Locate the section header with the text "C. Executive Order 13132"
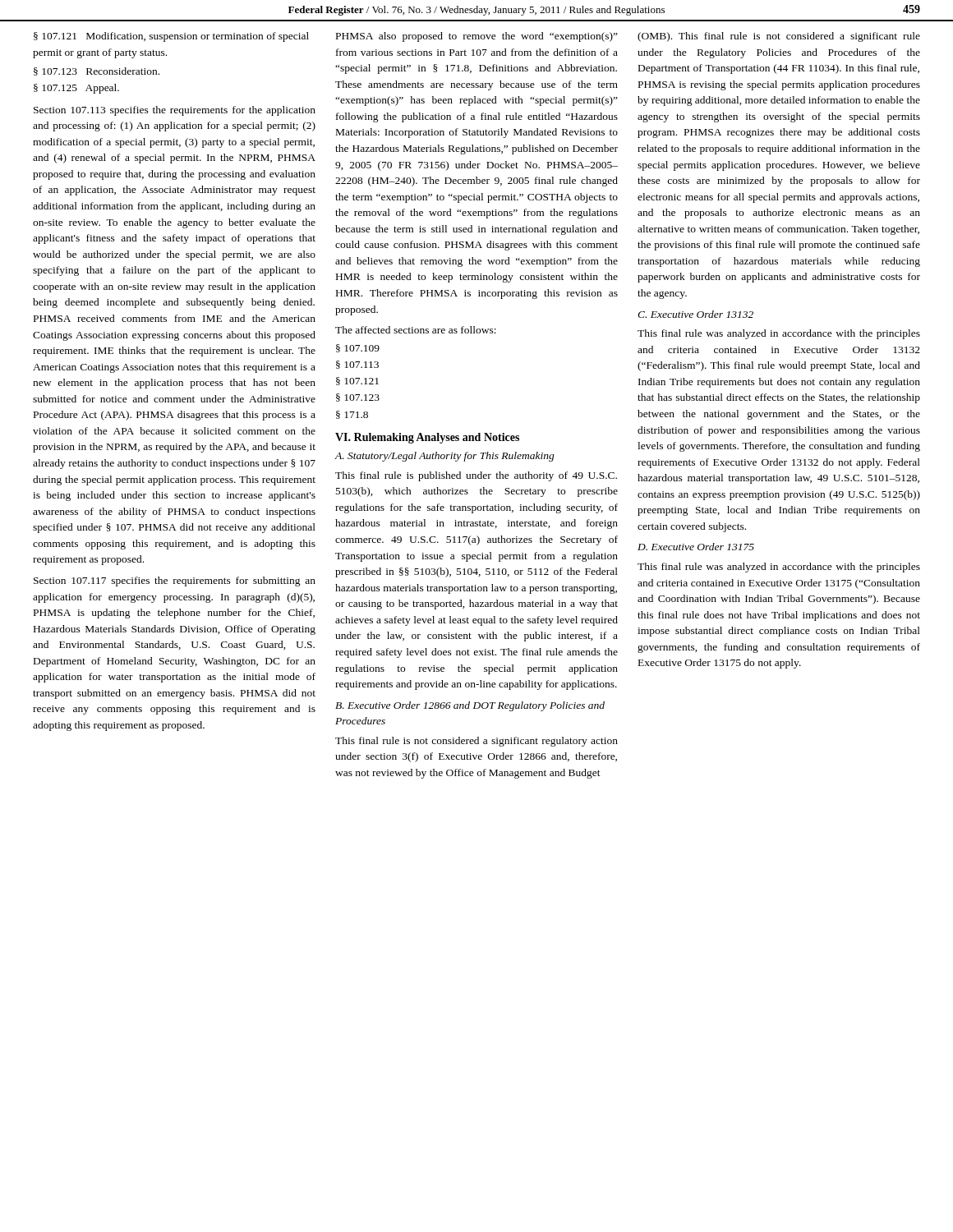The width and height of the screenshot is (953, 1232). point(696,314)
